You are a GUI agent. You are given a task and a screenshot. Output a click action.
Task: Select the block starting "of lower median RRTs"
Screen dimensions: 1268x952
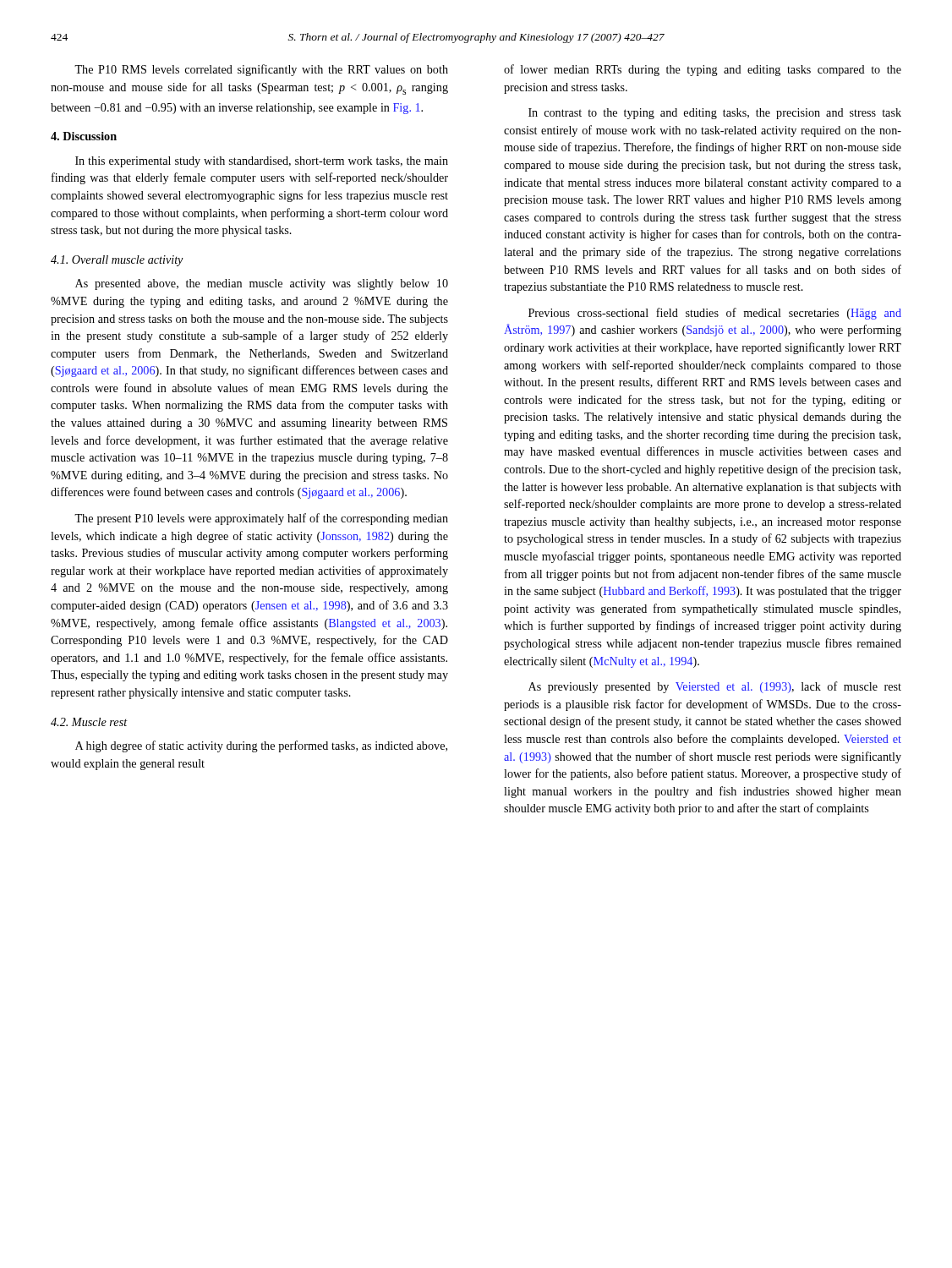tap(703, 78)
